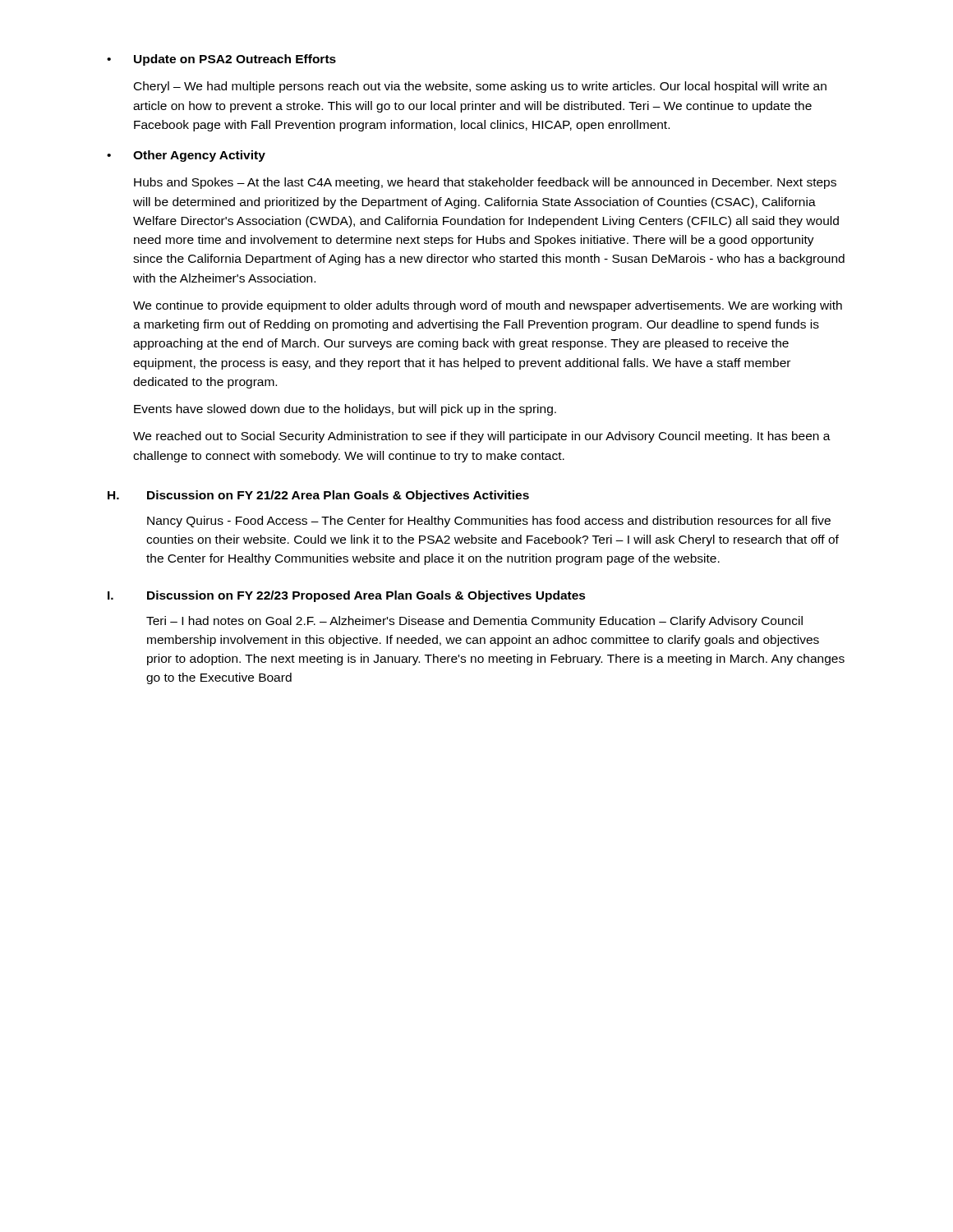Find the text block containing "Teri – I had notes on Goal"
Screen dimensions: 1232x953
pos(495,649)
